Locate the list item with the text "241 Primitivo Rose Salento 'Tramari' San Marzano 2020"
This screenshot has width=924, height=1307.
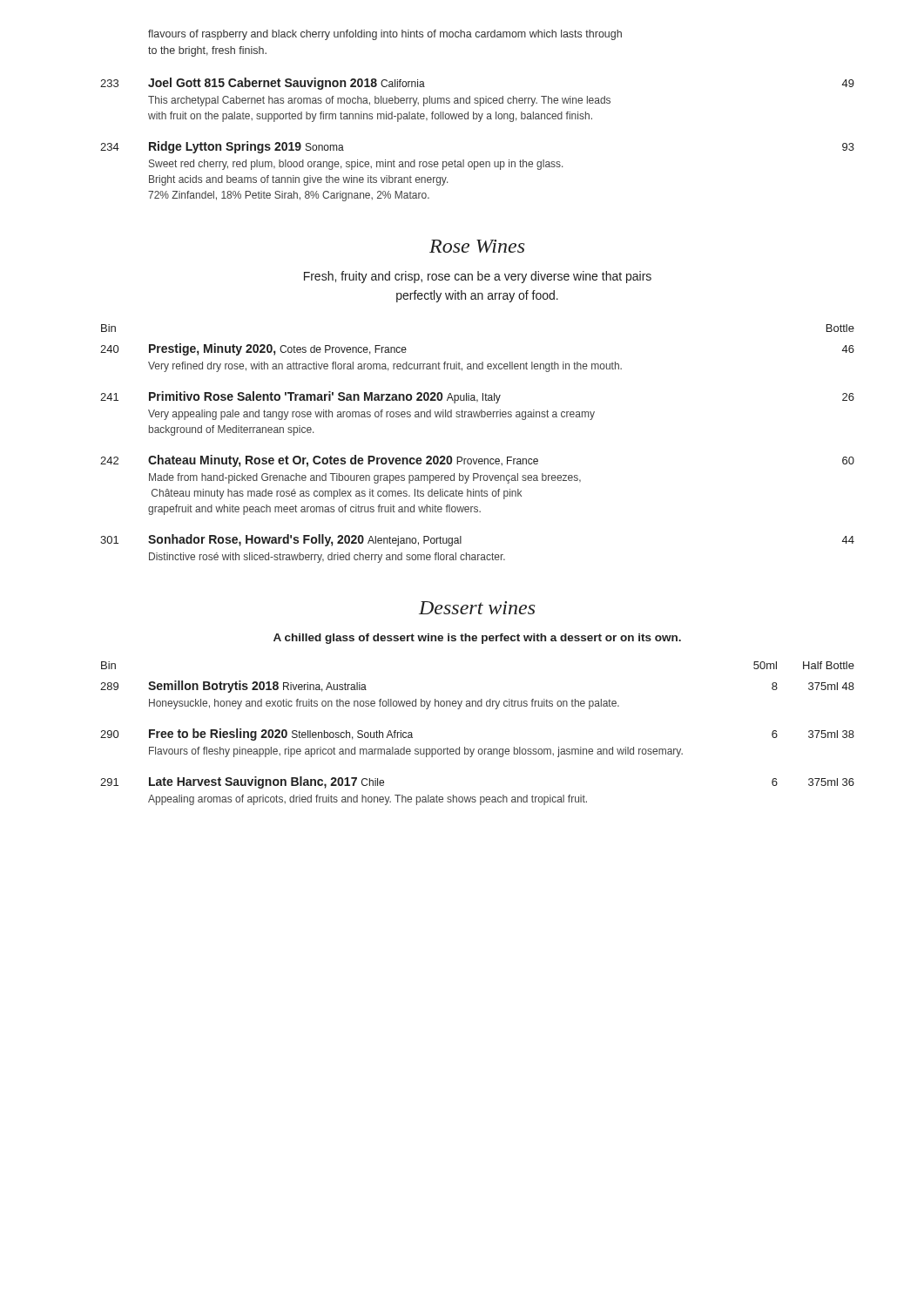tap(477, 413)
